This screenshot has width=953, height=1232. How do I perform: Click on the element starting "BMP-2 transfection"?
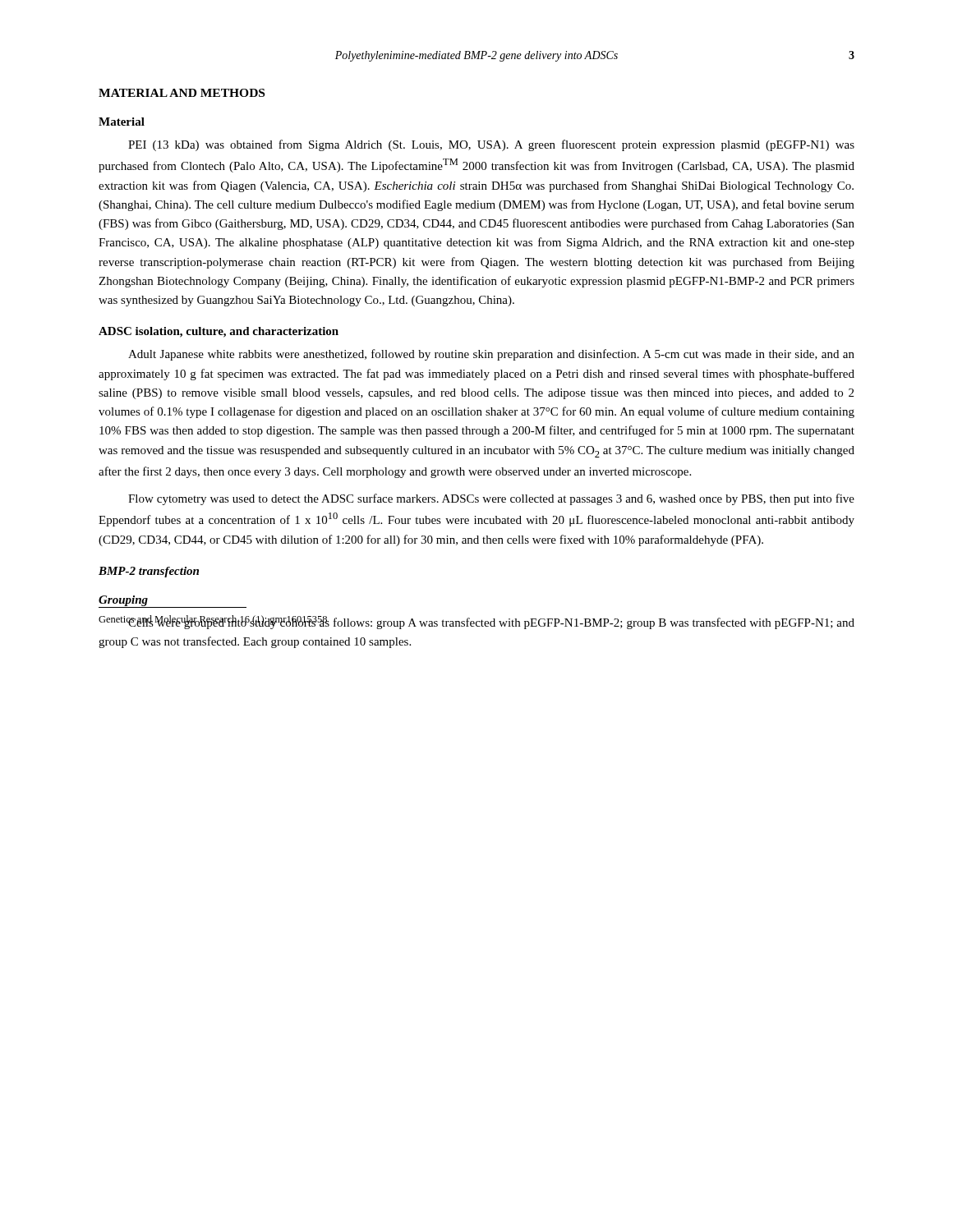149,571
